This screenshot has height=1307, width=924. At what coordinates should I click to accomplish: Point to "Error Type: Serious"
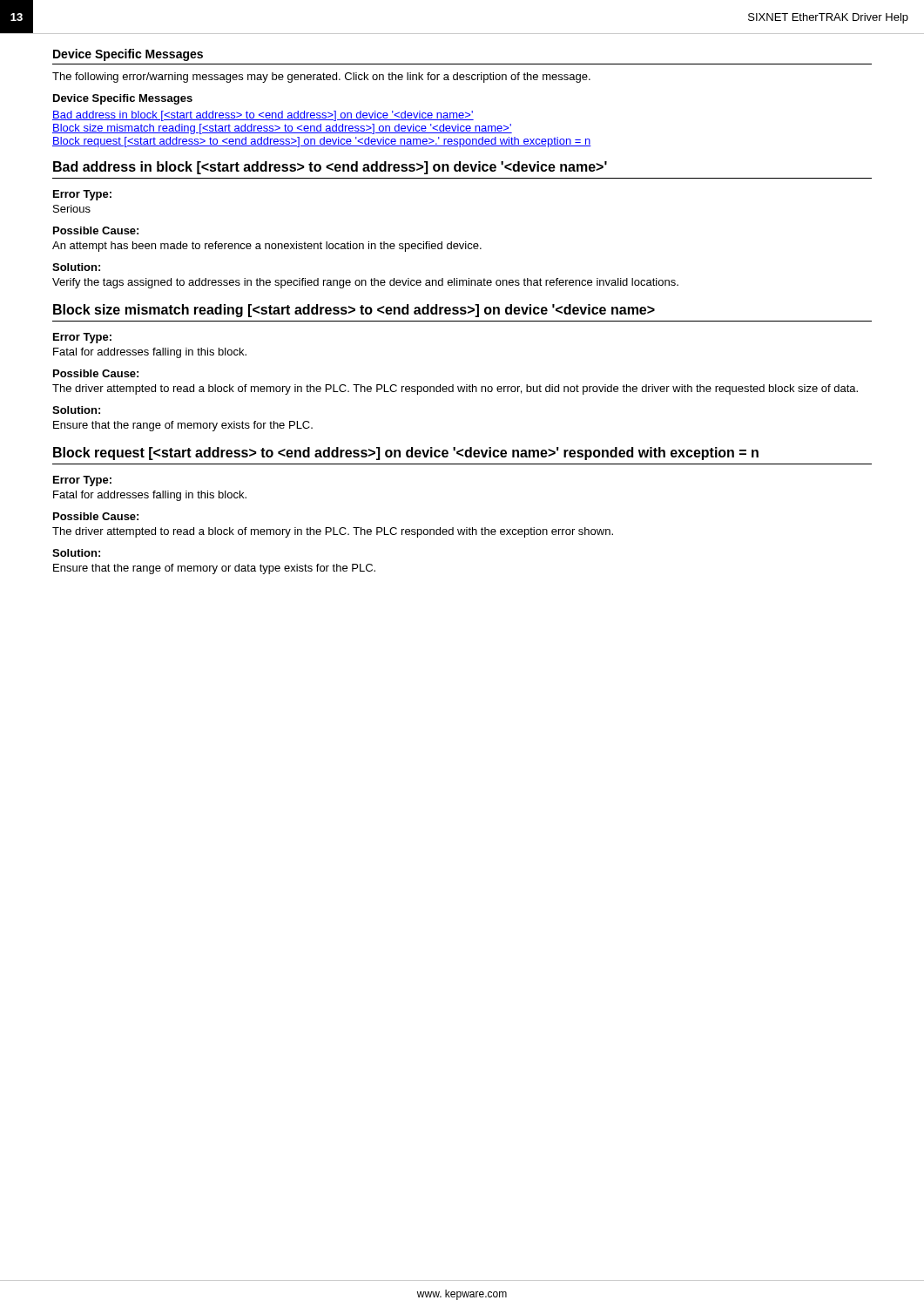point(82,195)
